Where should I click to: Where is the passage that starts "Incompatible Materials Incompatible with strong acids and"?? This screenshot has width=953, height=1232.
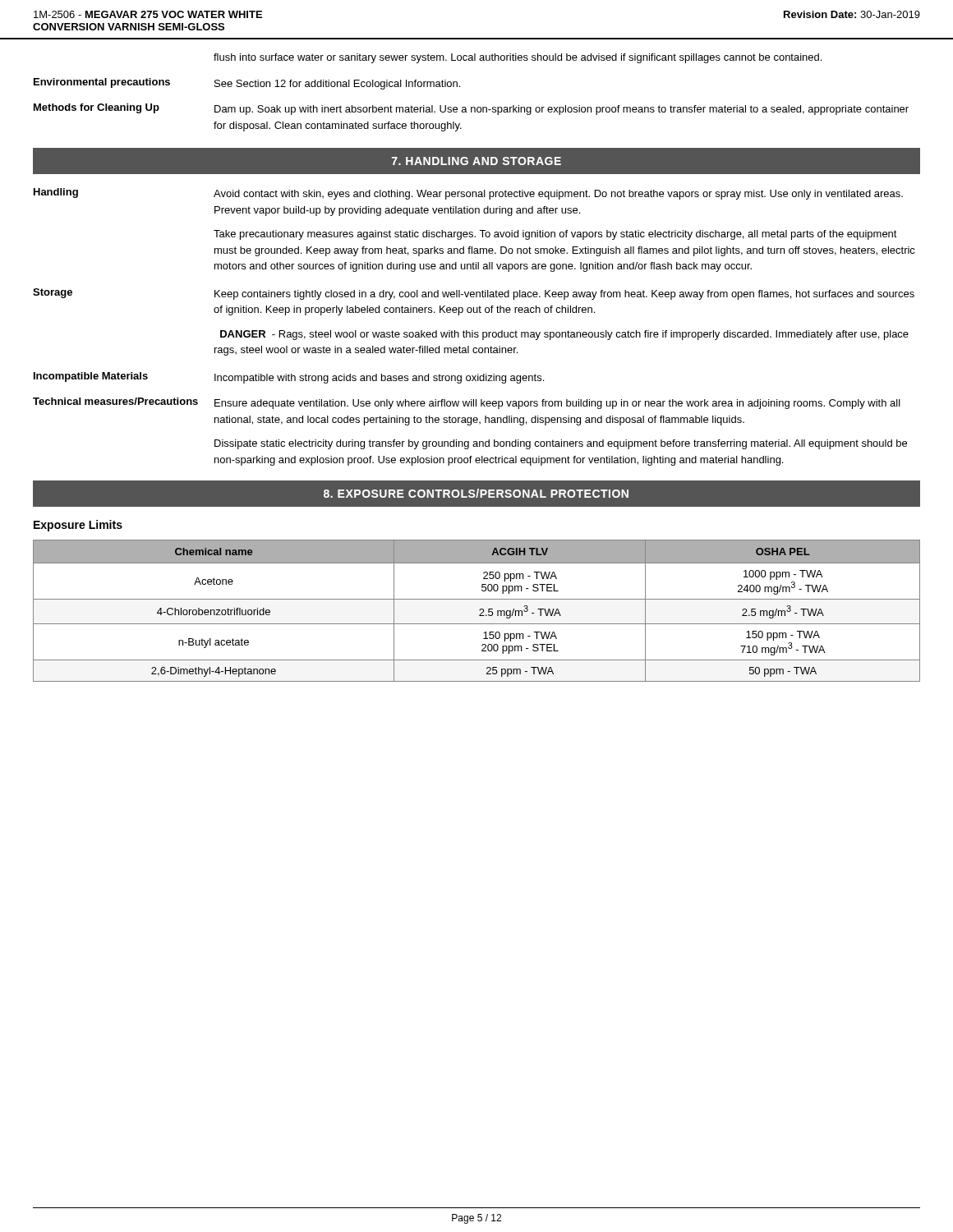(x=476, y=377)
